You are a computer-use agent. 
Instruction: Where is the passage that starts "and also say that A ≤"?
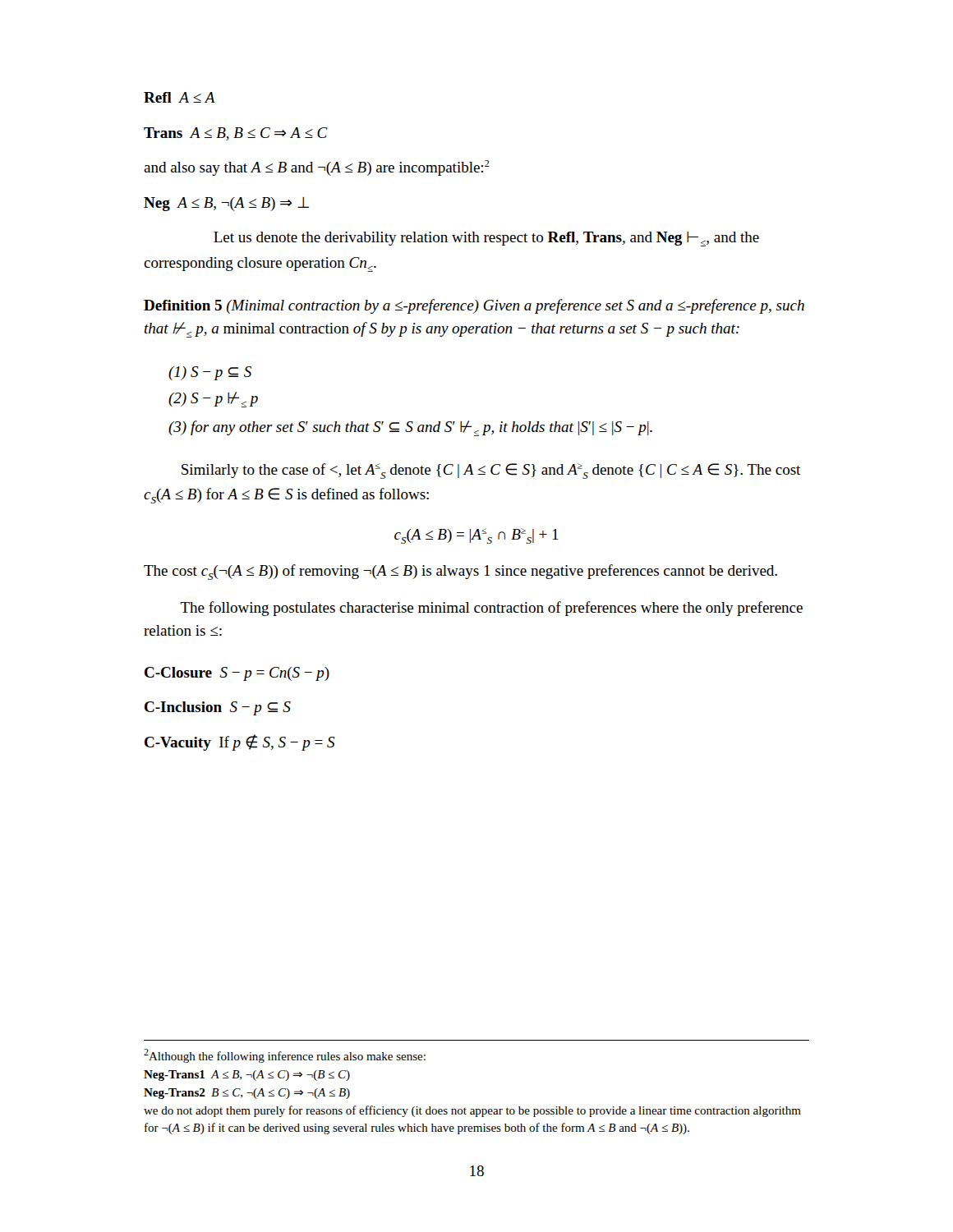click(x=317, y=167)
